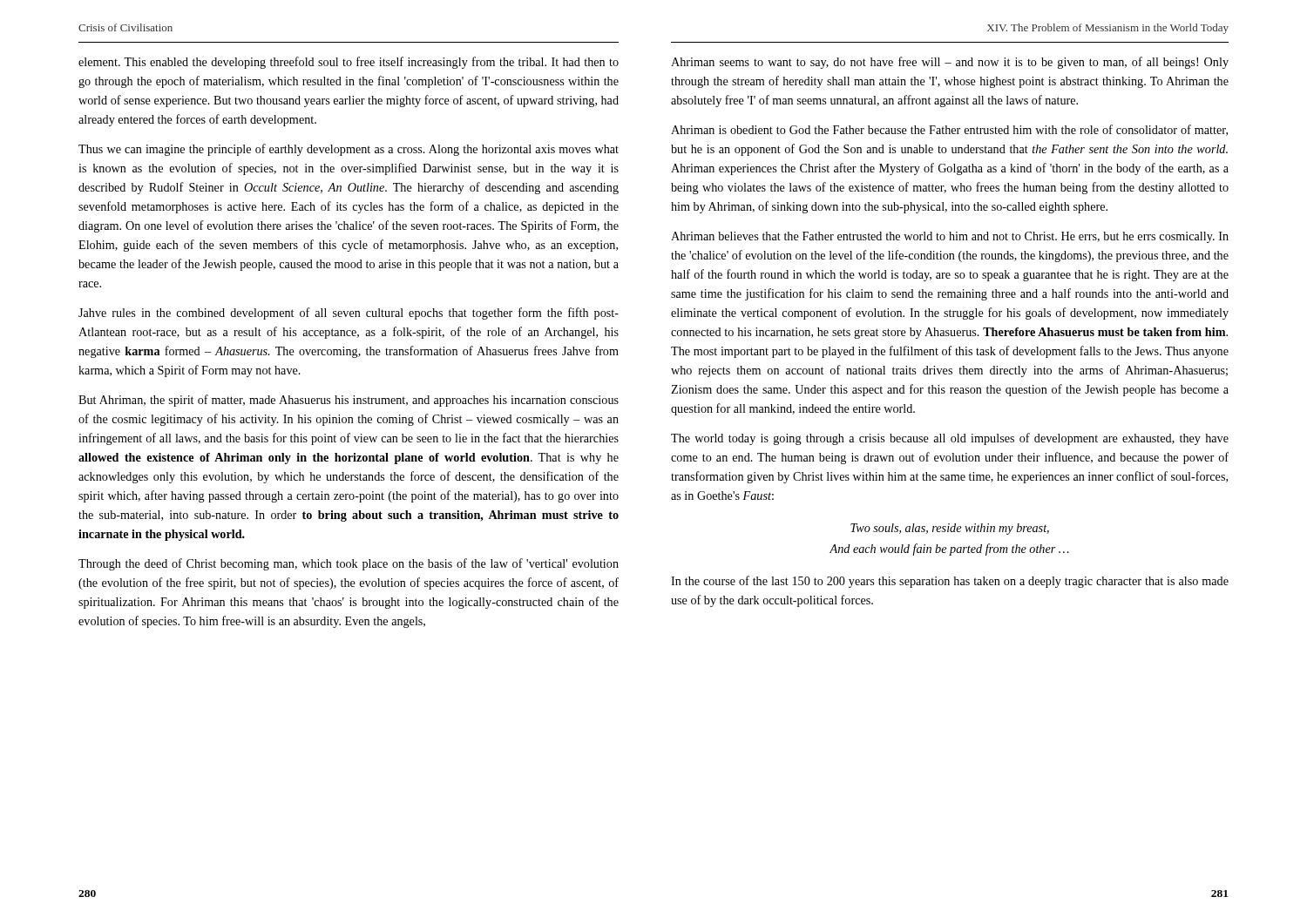Click on the block starting "But Ahriman, the"
1307x924 pixels.
349,467
